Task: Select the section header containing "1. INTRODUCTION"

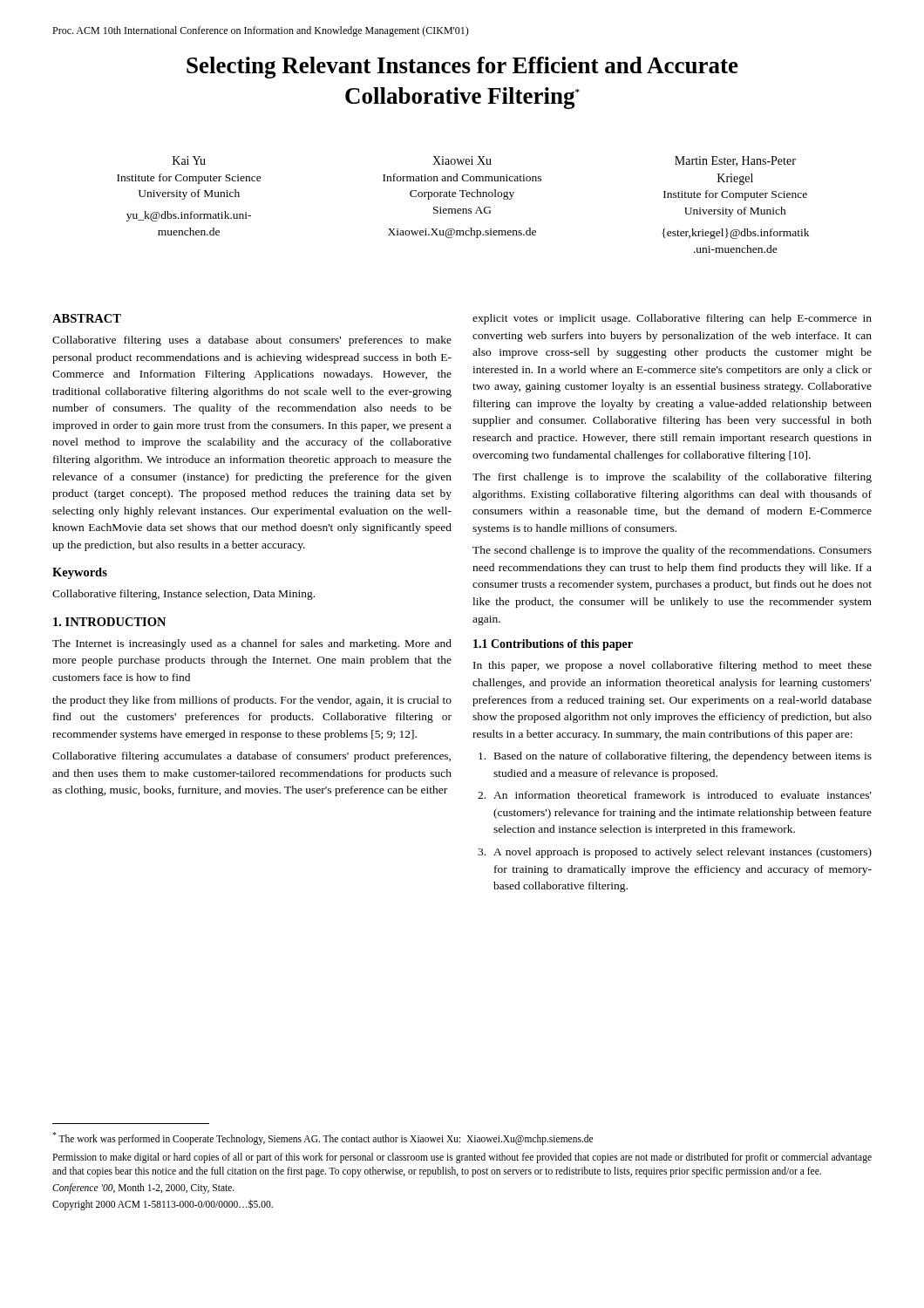Action: pos(109,622)
